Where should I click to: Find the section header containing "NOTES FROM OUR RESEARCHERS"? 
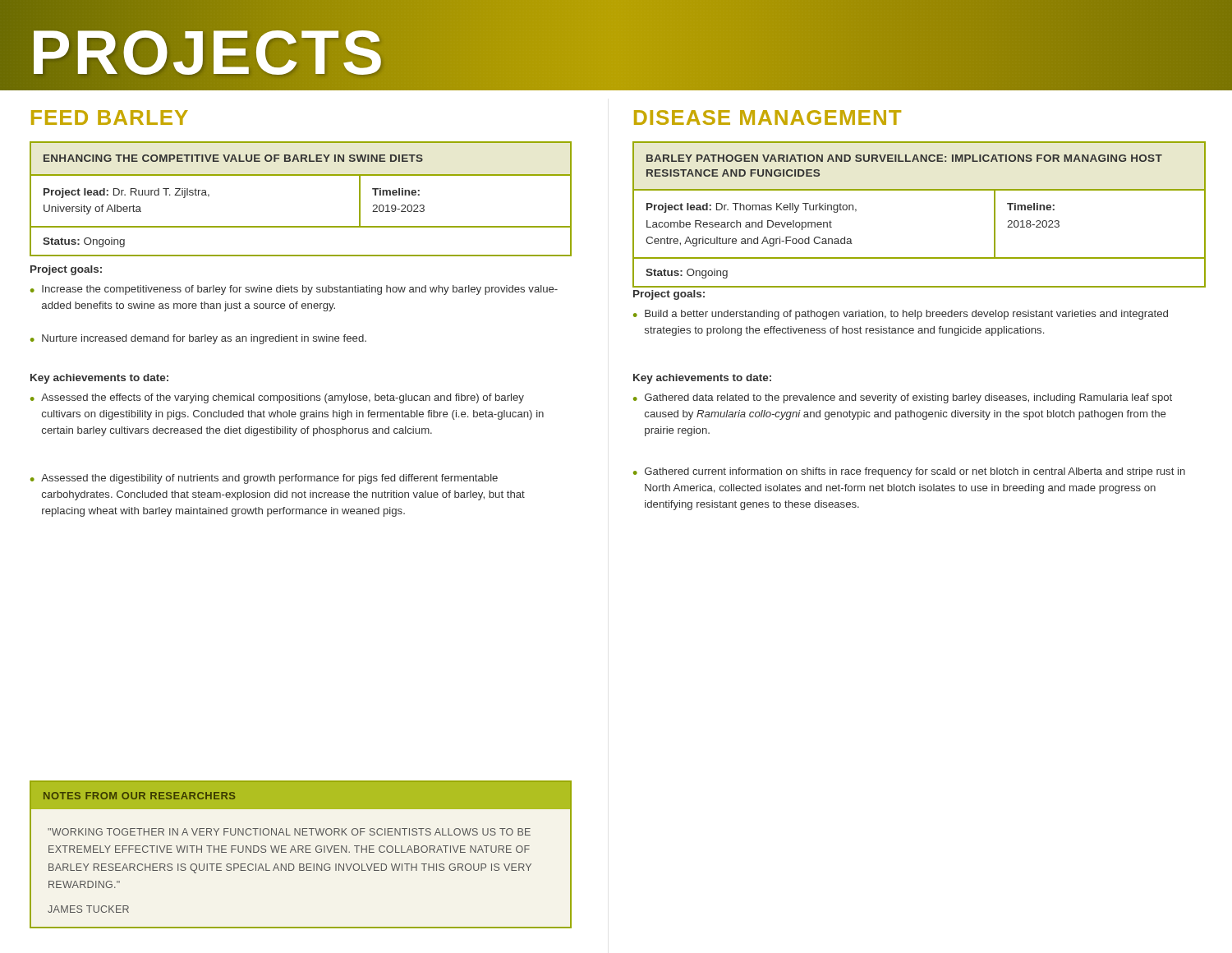(x=139, y=796)
